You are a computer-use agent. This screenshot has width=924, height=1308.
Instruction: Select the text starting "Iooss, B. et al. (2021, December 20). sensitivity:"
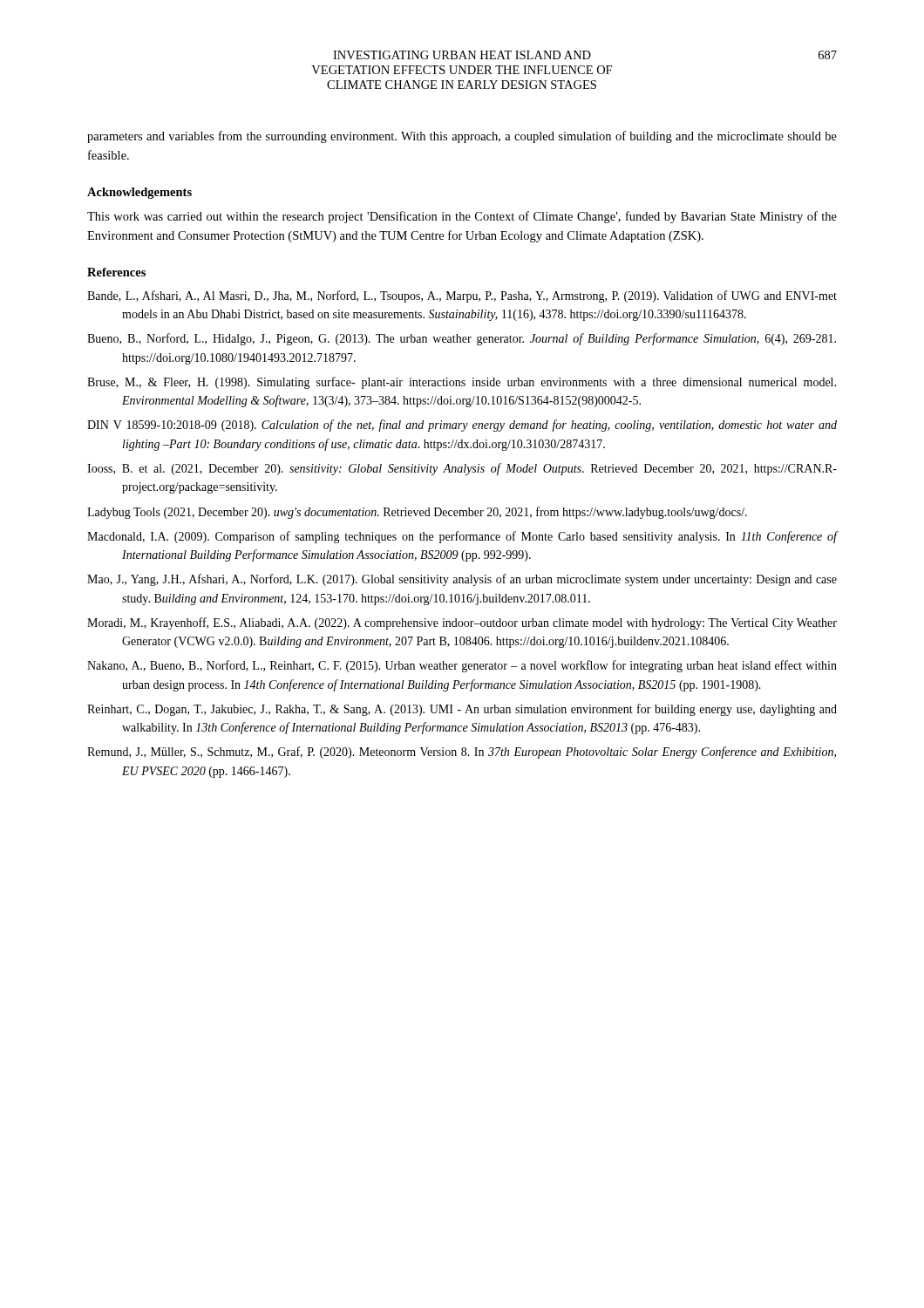(x=462, y=478)
